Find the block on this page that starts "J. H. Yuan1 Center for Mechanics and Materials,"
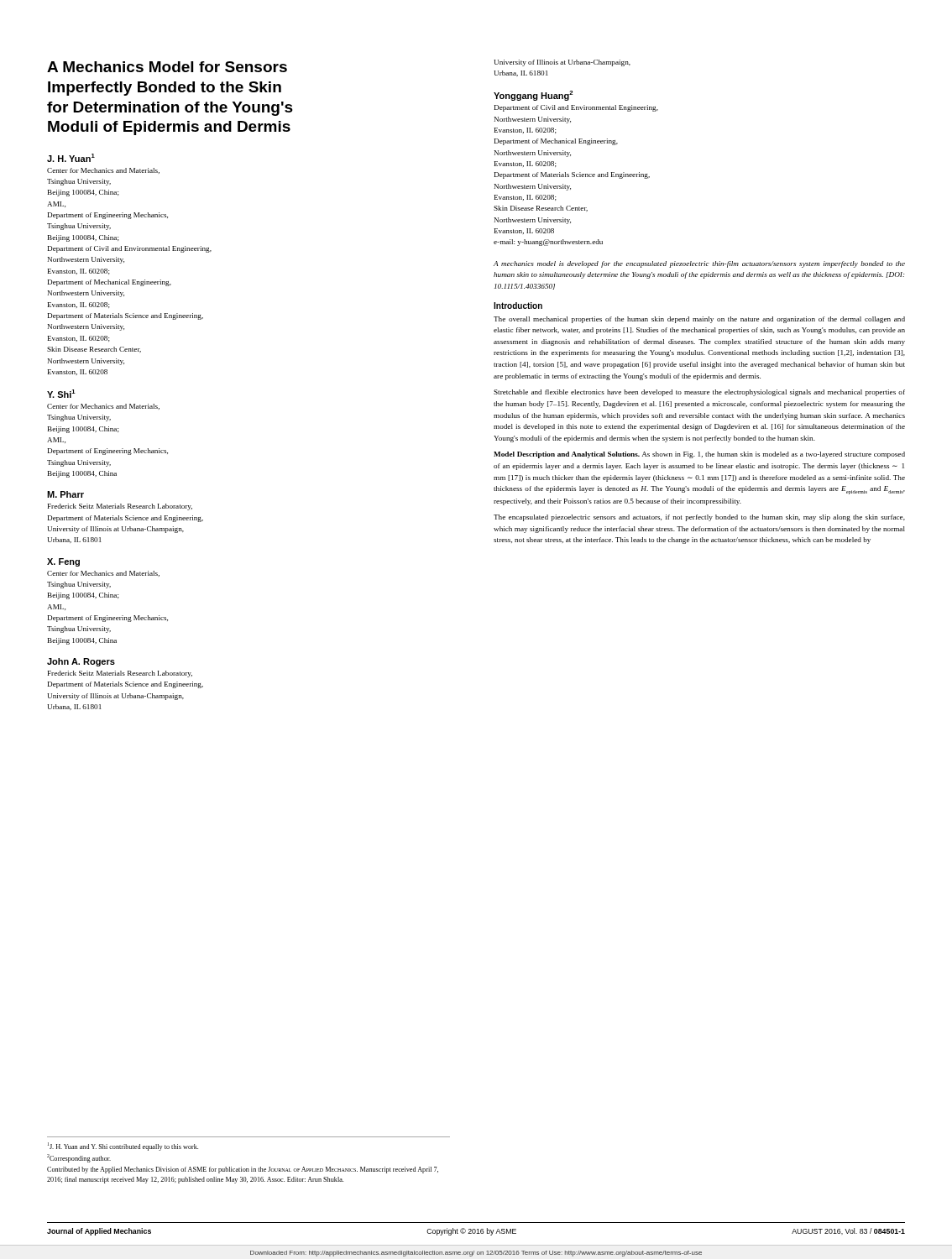 click(x=71, y=158)
